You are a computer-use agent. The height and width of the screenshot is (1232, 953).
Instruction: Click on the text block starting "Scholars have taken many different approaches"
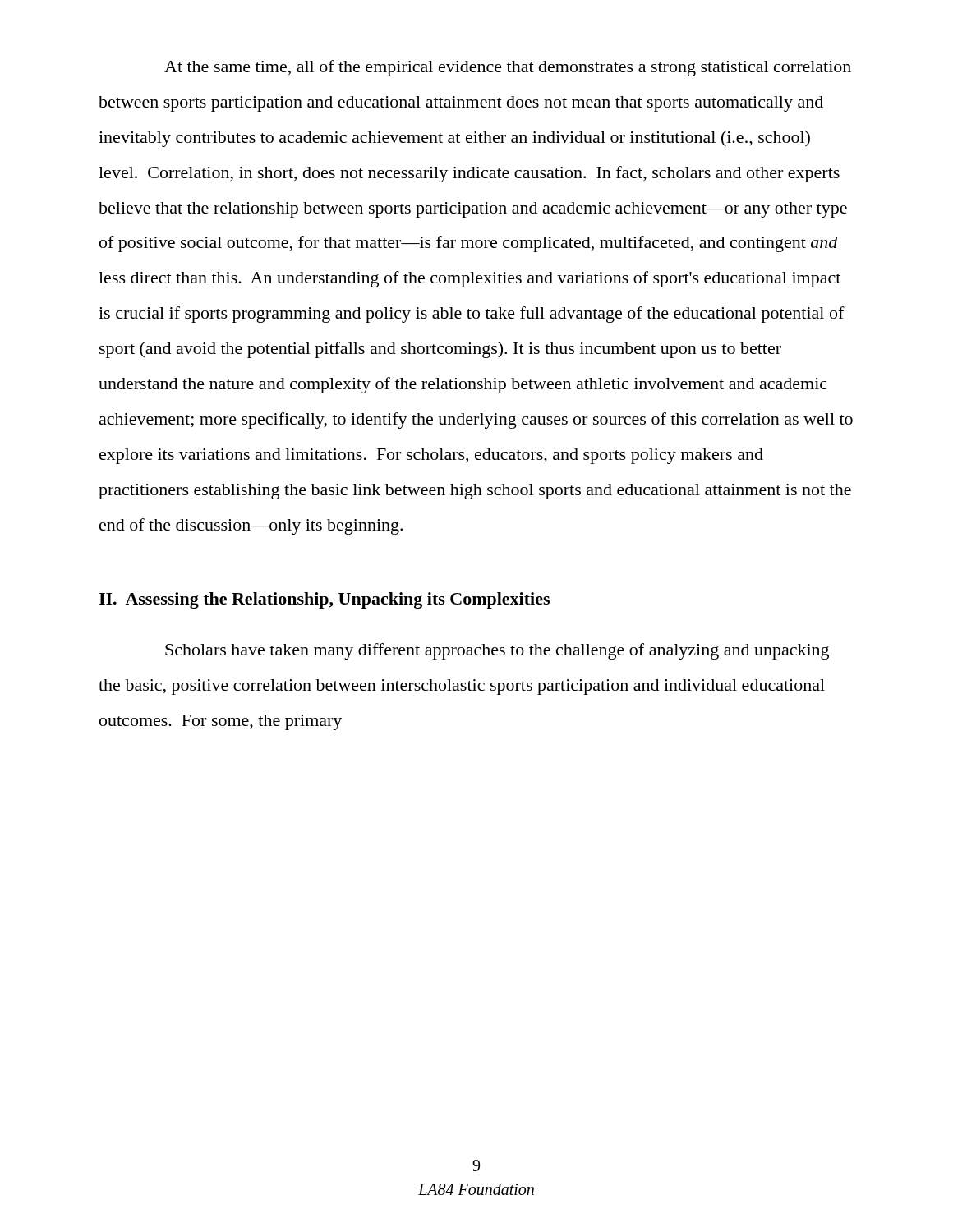(x=464, y=685)
